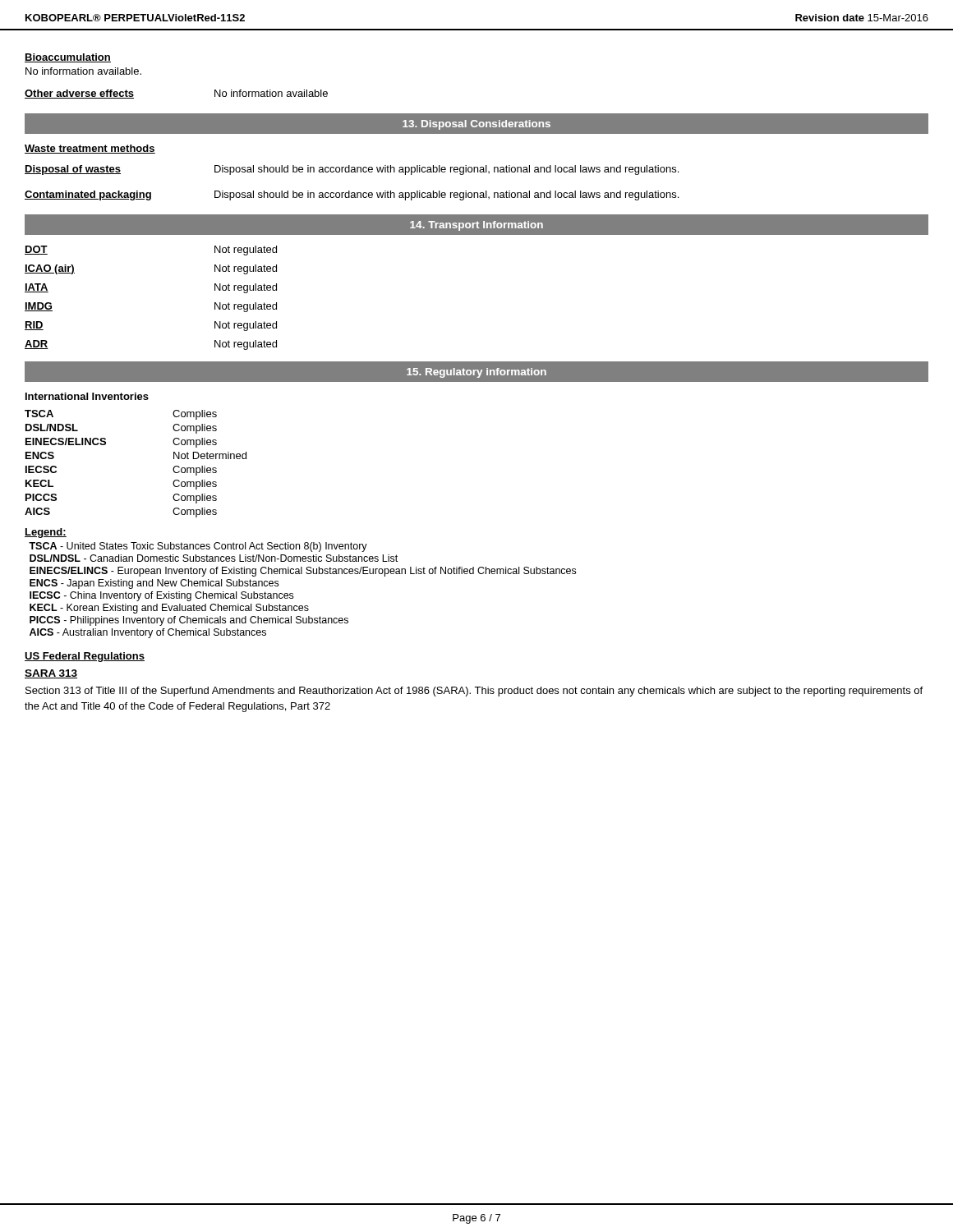Select the text containing "ADR Not regulated"
The height and width of the screenshot is (1232, 953).
pyautogui.click(x=37, y=346)
